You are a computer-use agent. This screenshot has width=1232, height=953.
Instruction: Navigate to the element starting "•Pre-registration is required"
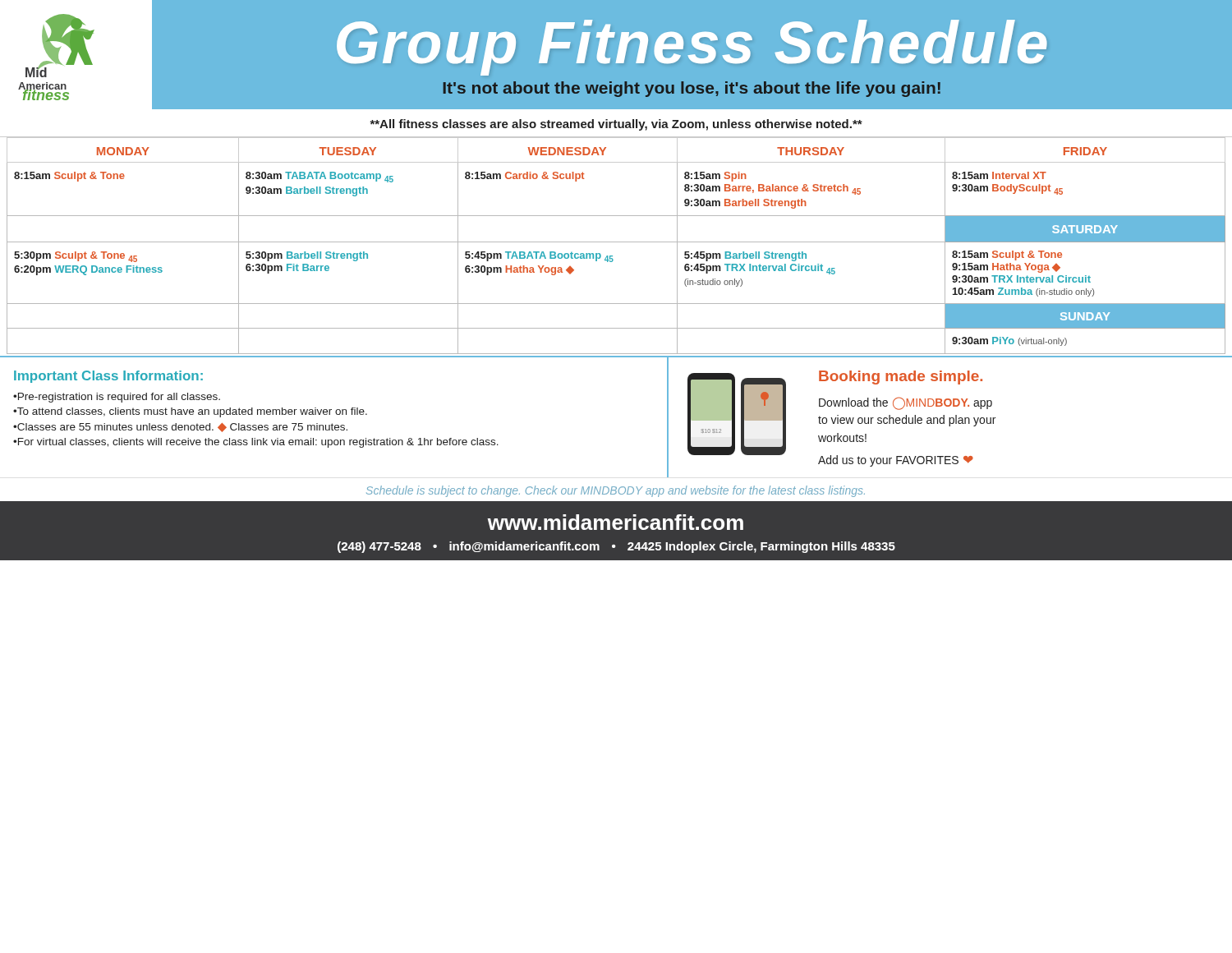[117, 396]
